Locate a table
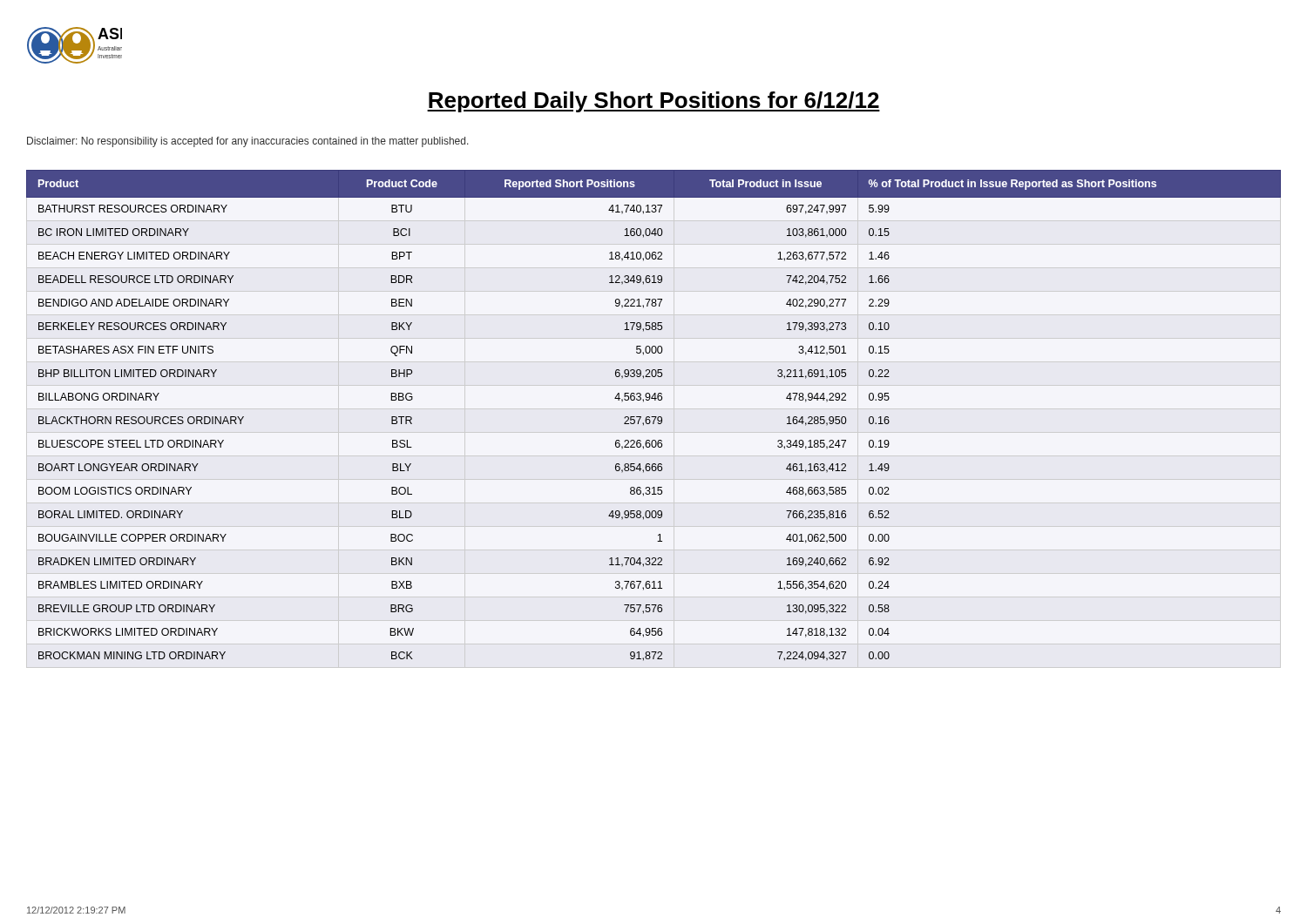This screenshot has width=1307, height=924. coord(654,419)
